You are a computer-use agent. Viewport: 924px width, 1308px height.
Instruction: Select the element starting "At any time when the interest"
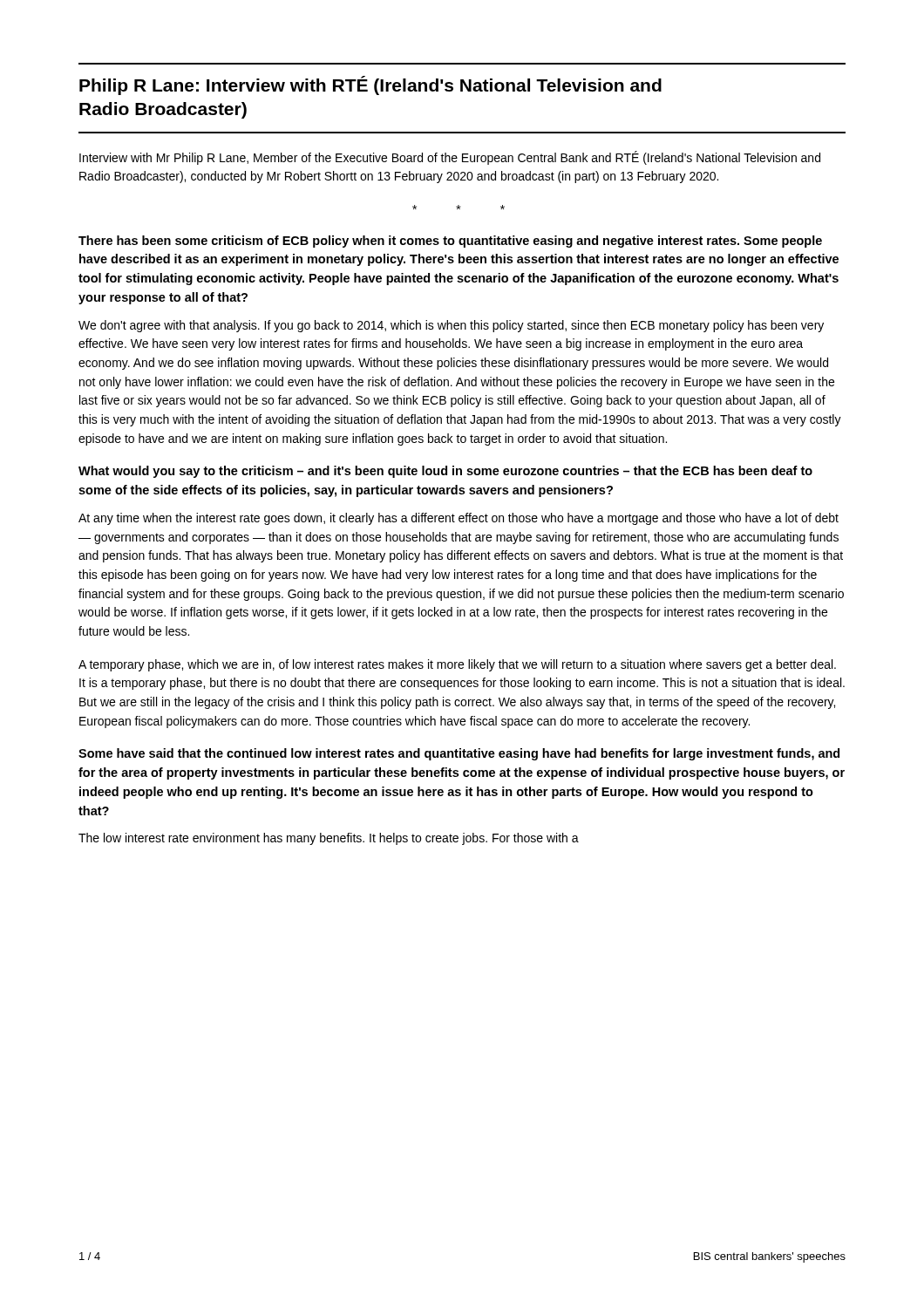click(461, 575)
